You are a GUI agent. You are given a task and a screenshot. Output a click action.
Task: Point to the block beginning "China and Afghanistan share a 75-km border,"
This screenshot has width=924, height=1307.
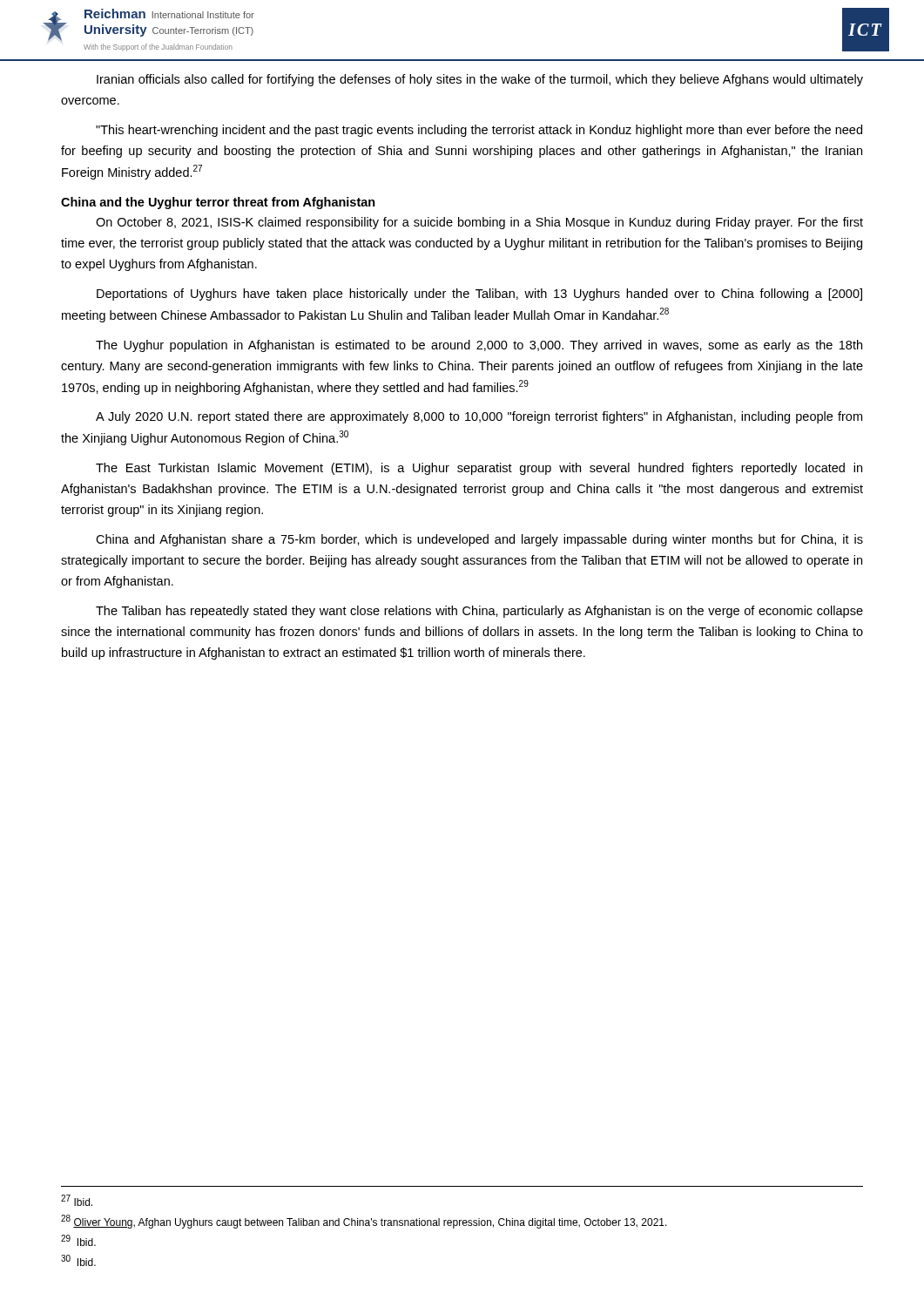pos(462,560)
